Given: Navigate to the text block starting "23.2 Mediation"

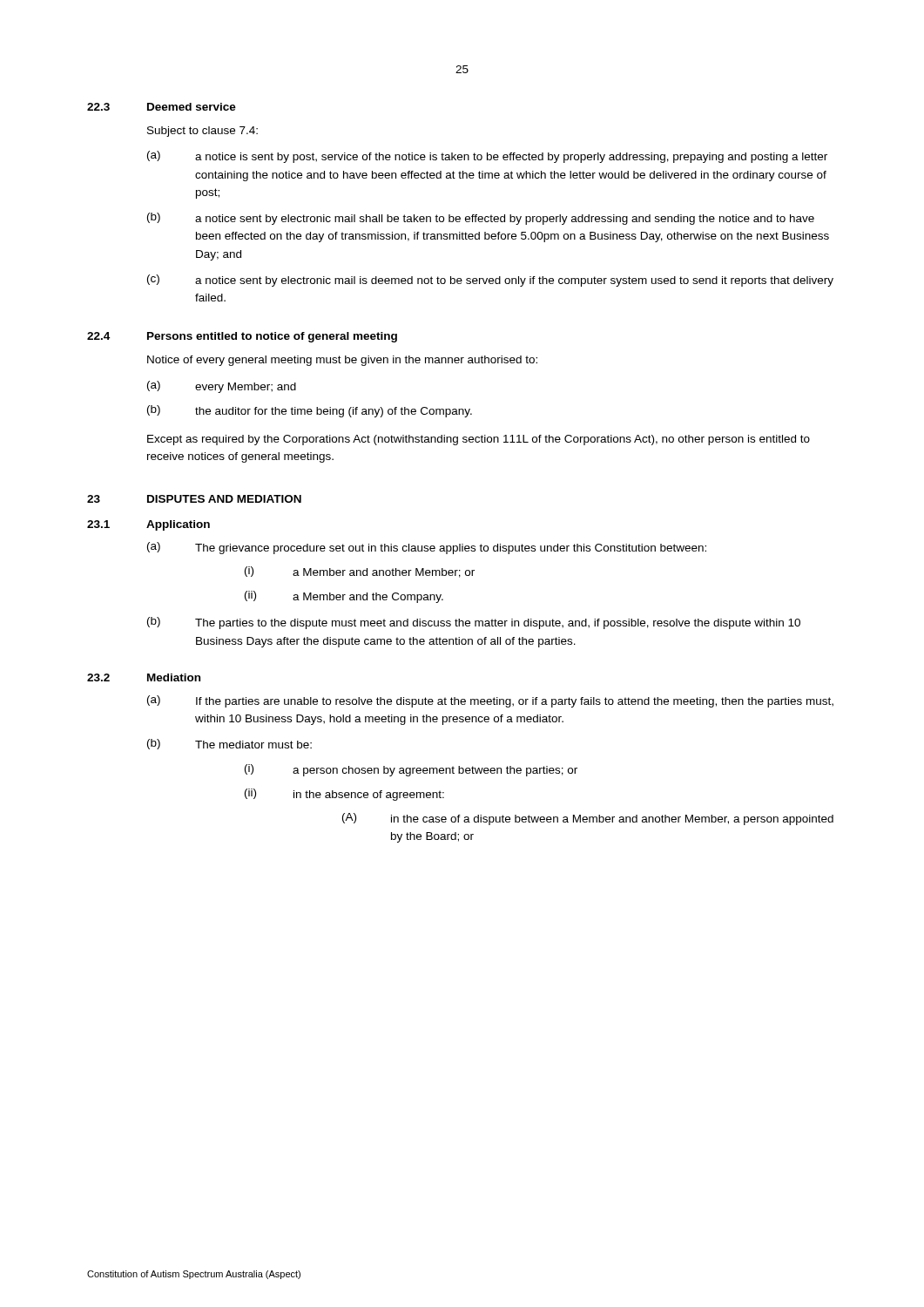Looking at the screenshot, I should pos(144,677).
